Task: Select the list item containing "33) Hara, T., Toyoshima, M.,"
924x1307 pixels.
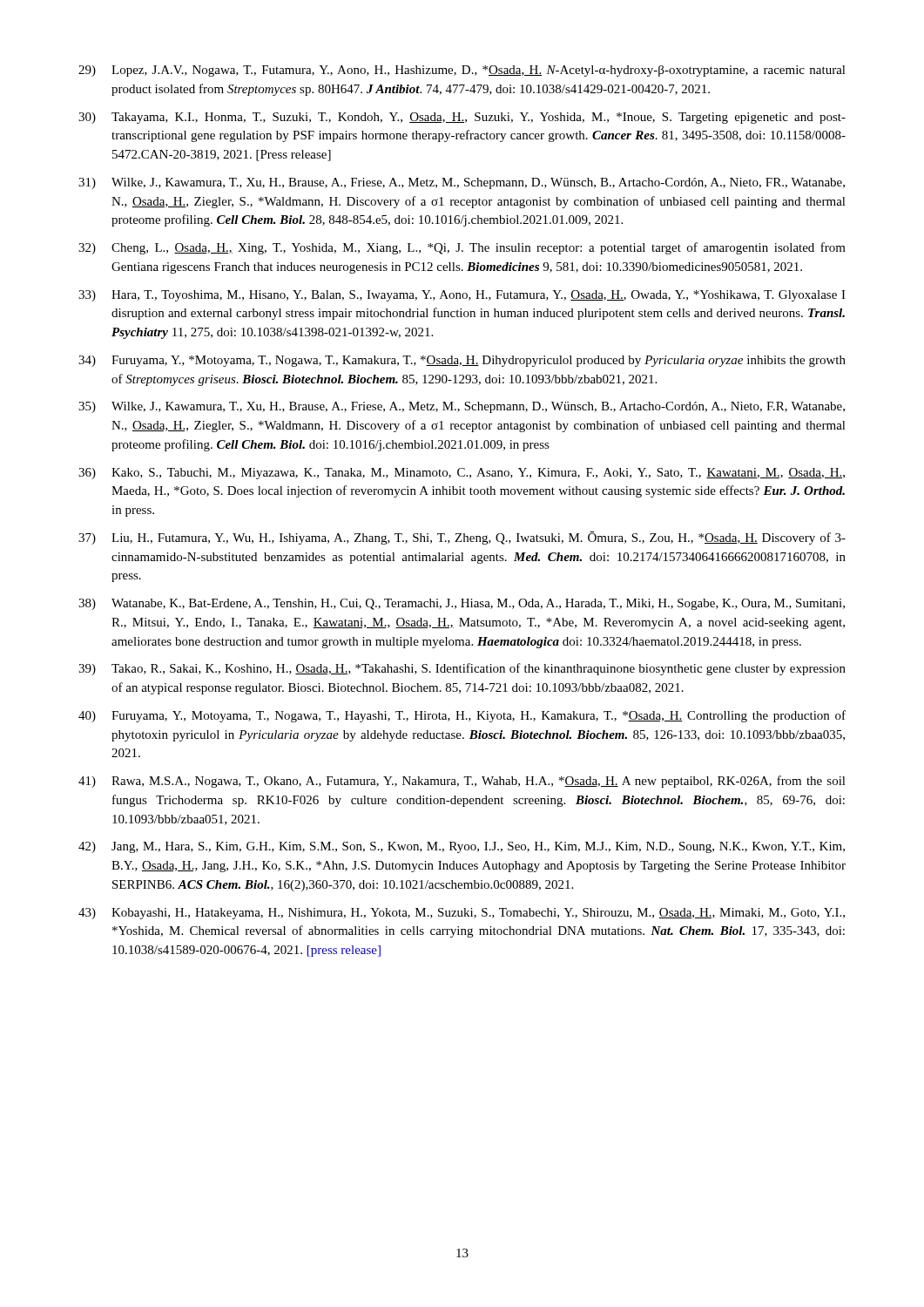Action: pos(462,314)
